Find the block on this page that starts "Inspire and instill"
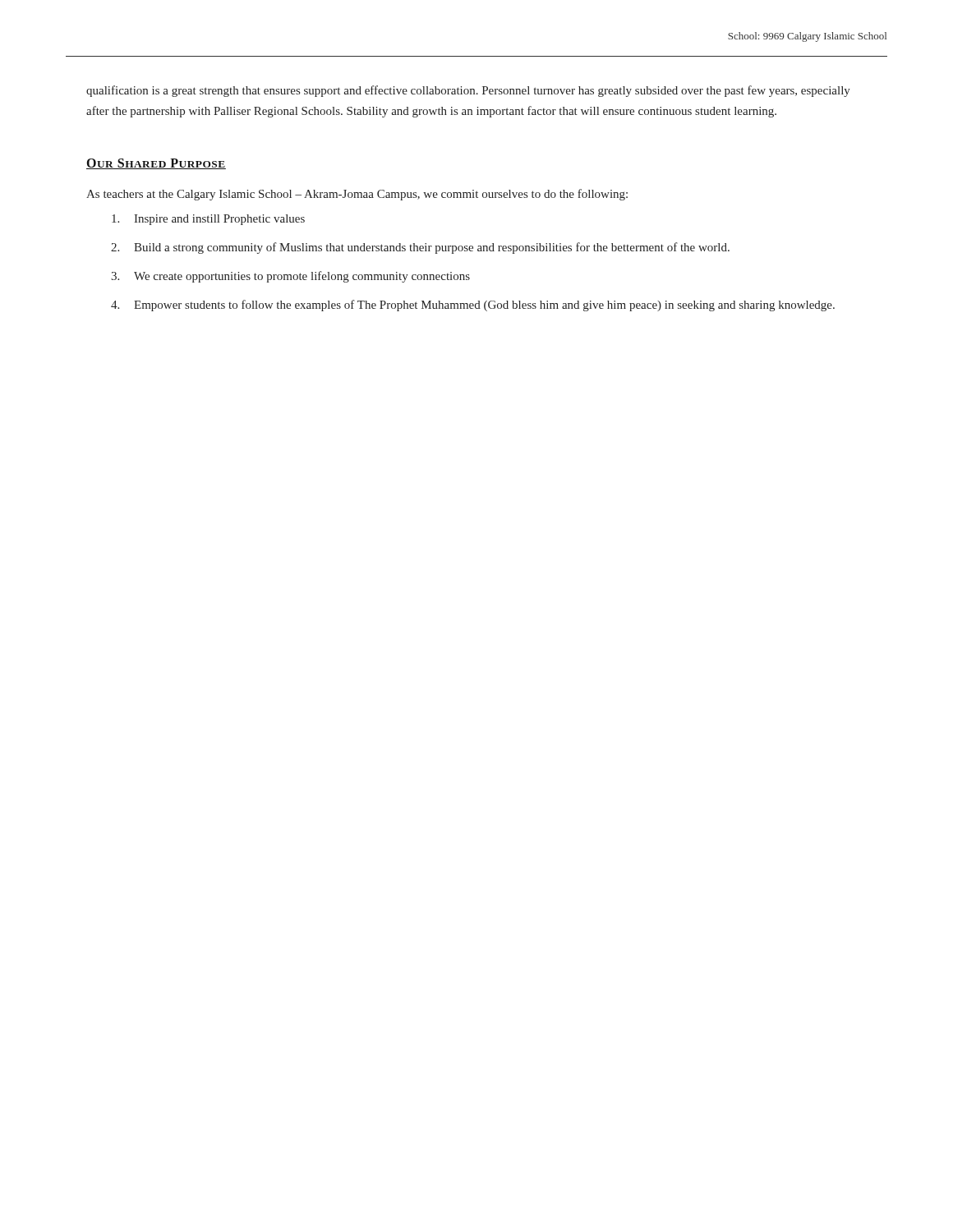 pos(208,220)
